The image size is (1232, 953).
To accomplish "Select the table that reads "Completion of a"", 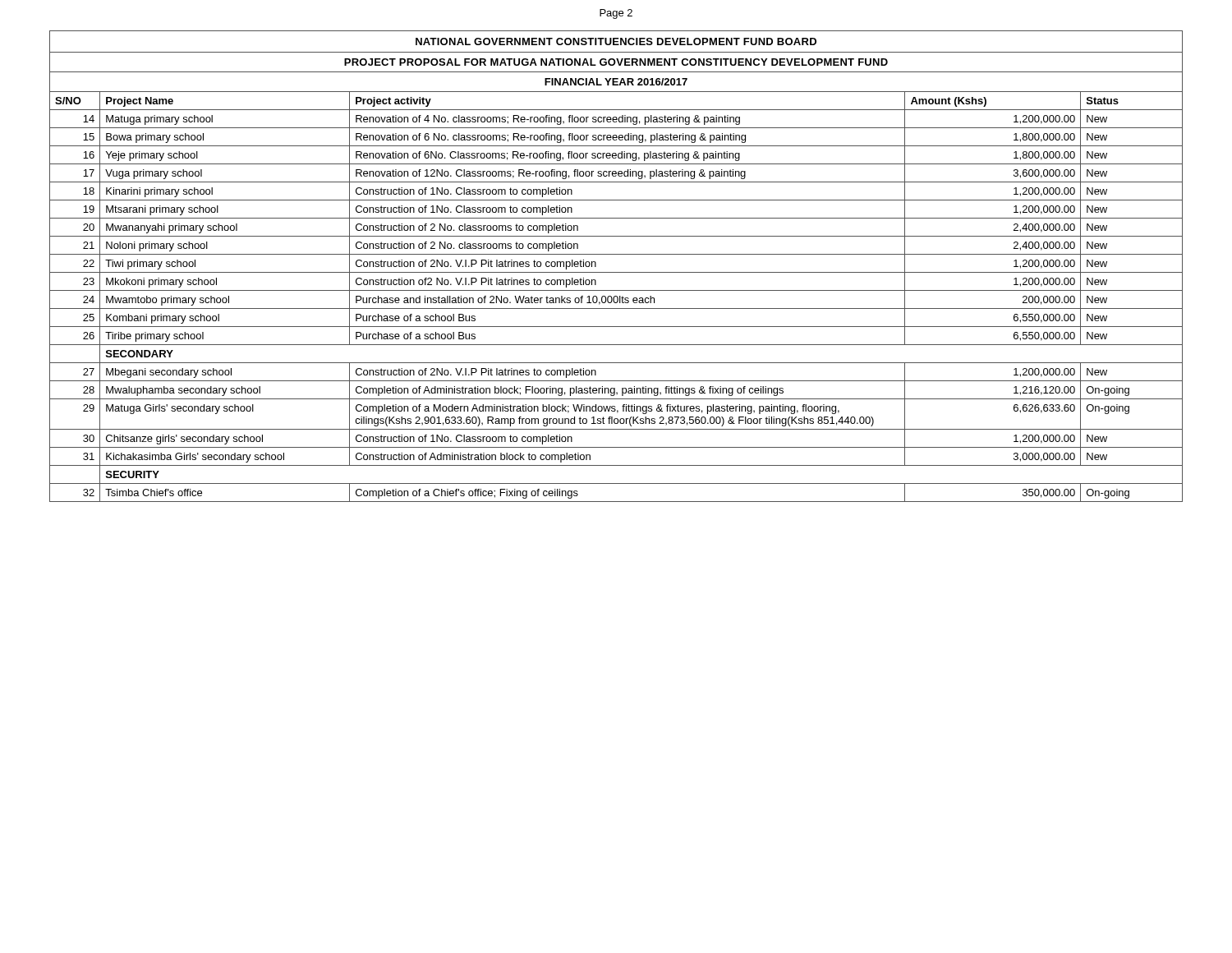I will click(x=616, y=266).
